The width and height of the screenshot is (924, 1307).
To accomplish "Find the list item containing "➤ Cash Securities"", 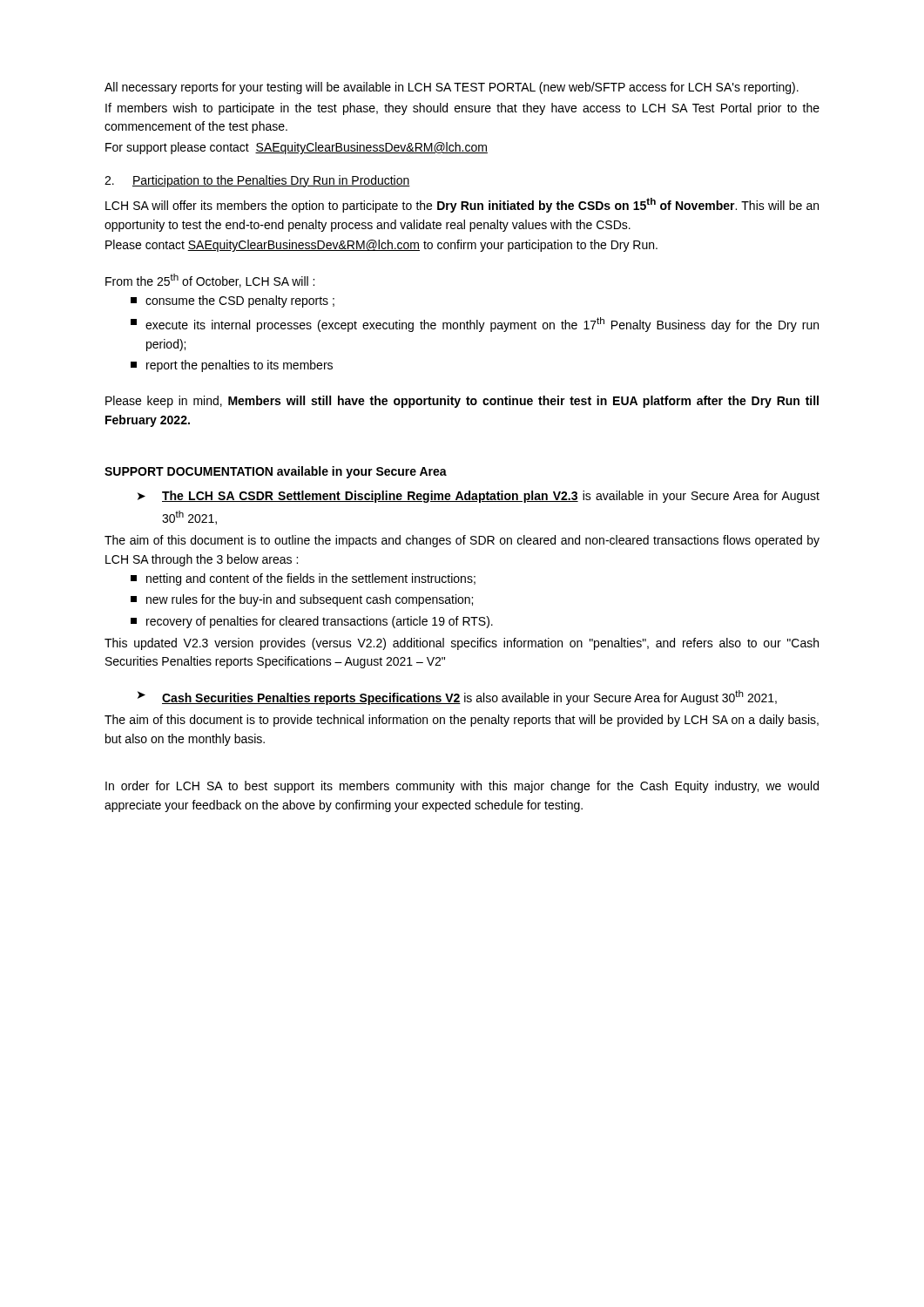I will coord(478,697).
